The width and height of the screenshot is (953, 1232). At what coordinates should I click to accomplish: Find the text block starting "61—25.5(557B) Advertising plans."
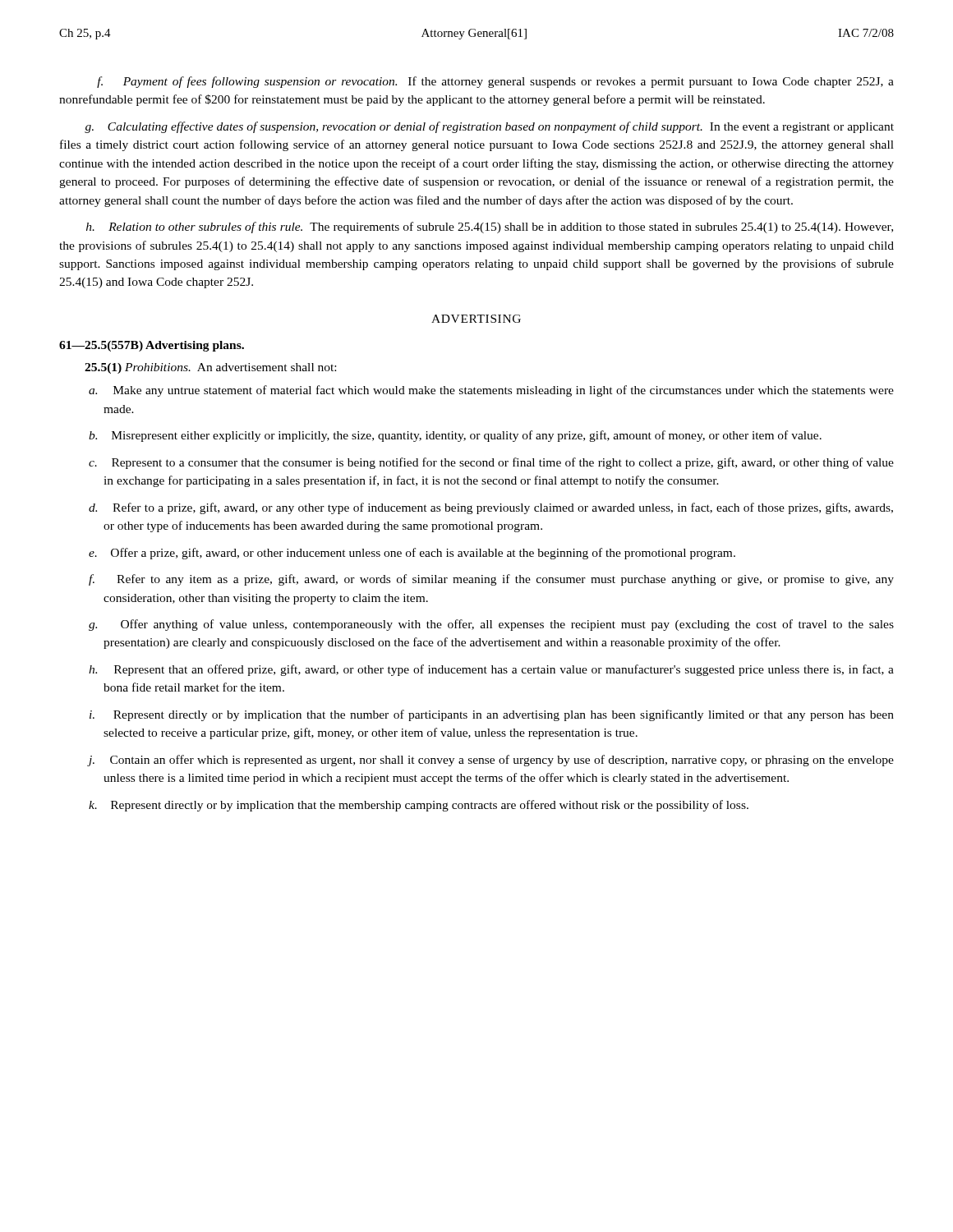coord(152,345)
